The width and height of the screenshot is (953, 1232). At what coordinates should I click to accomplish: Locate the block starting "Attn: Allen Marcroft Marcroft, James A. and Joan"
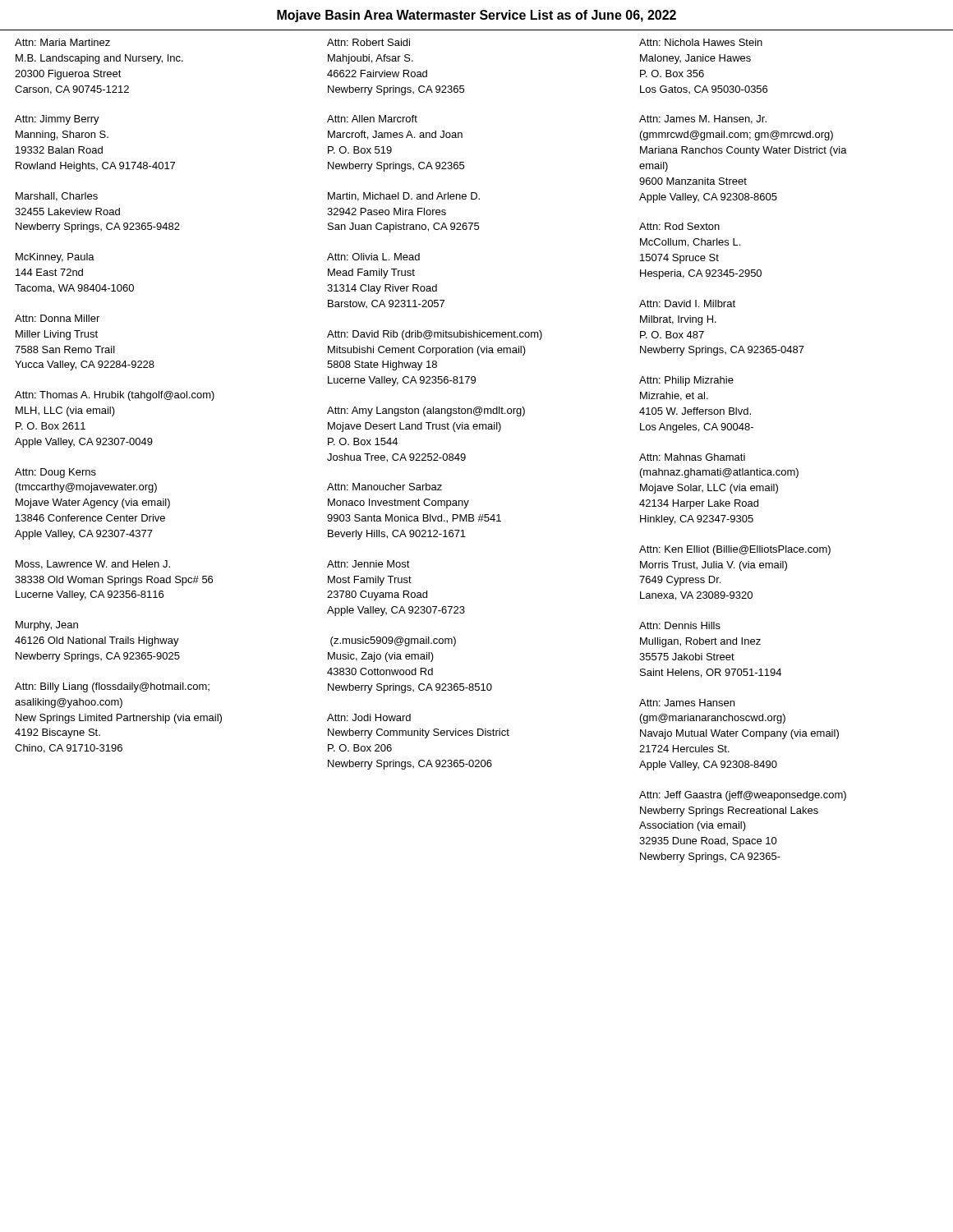[x=372, y=119]
